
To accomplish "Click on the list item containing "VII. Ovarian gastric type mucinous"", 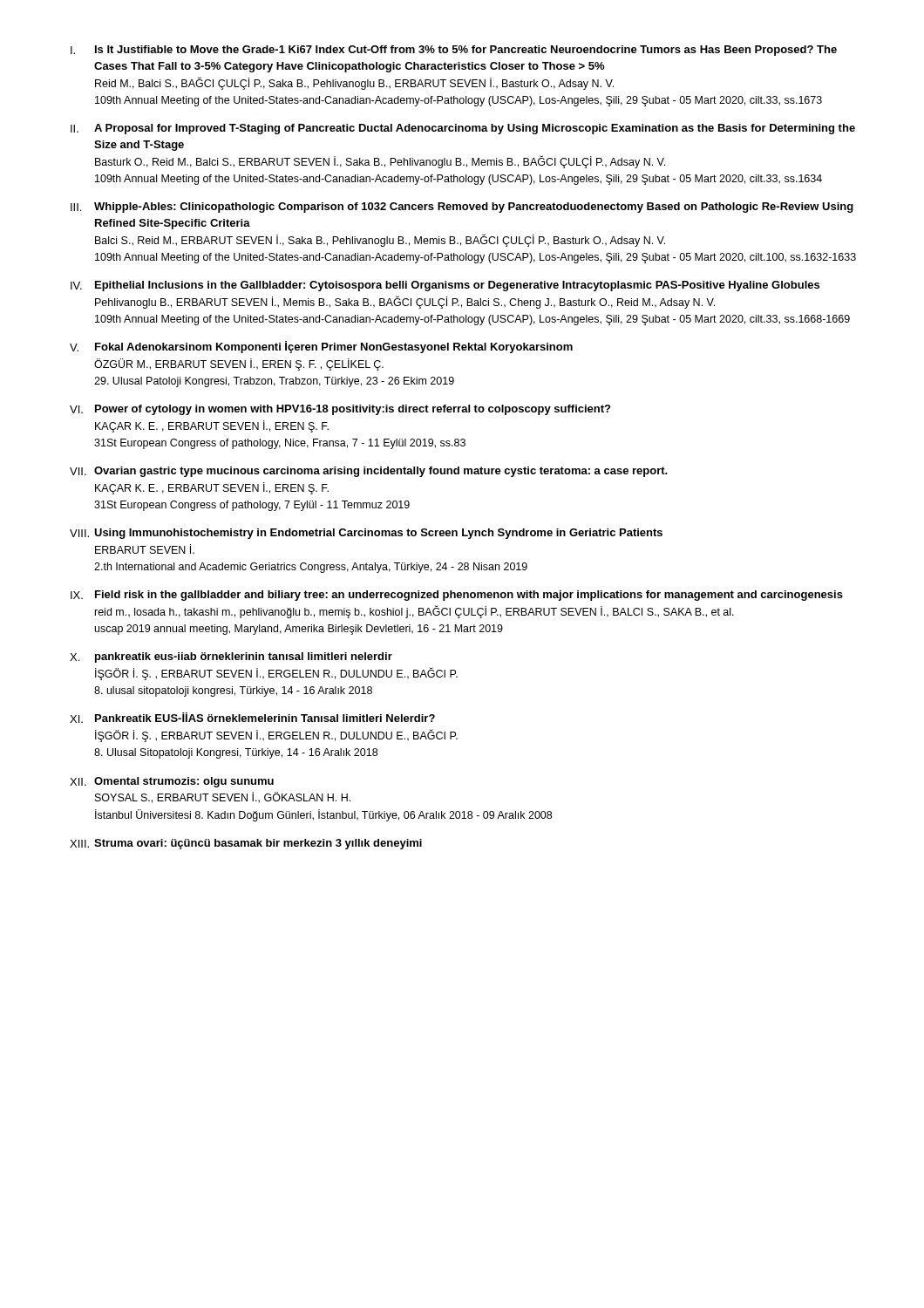I will coord(369,472).
